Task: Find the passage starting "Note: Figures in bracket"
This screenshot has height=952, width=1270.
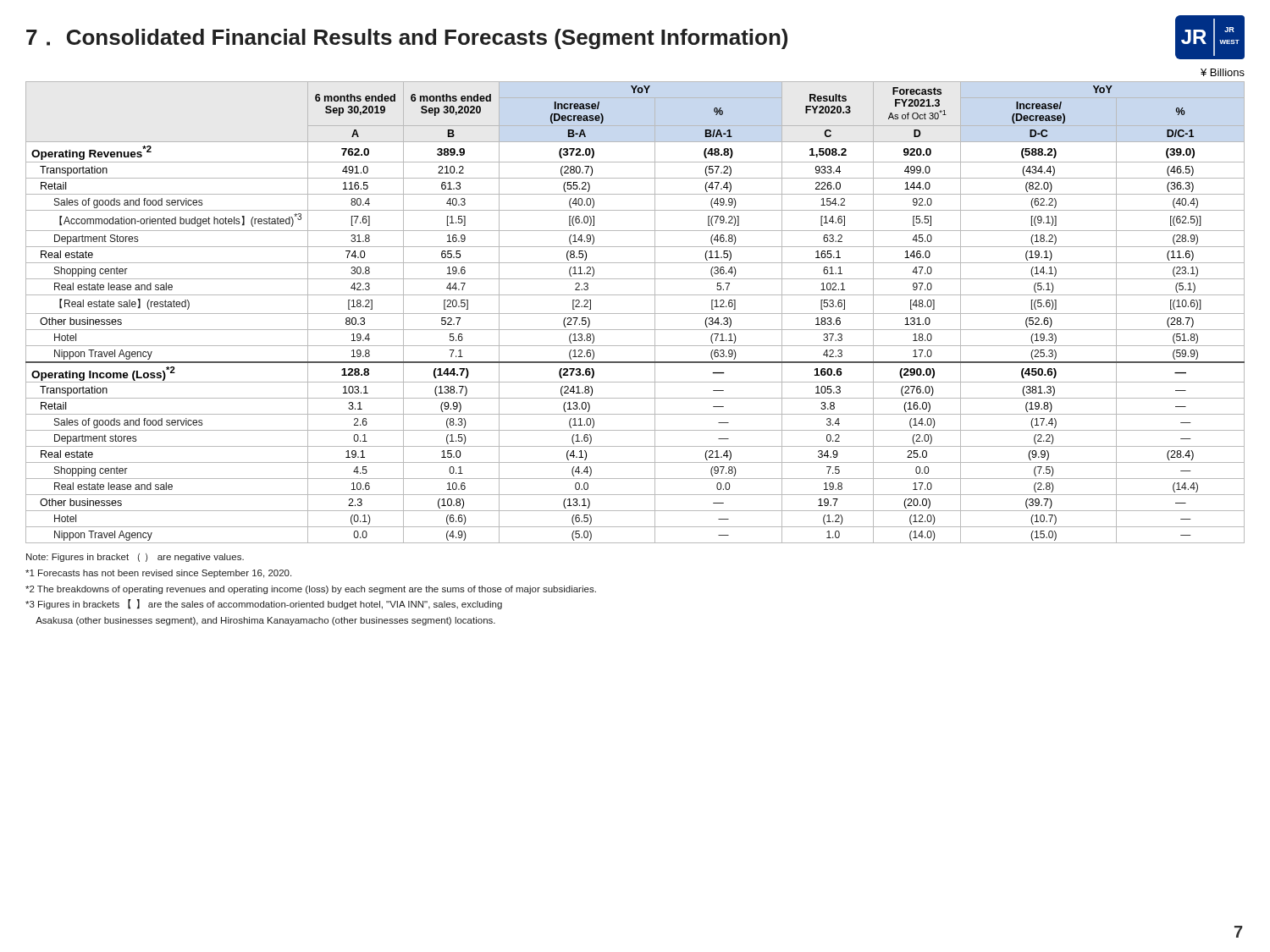Action: [135, 558]
